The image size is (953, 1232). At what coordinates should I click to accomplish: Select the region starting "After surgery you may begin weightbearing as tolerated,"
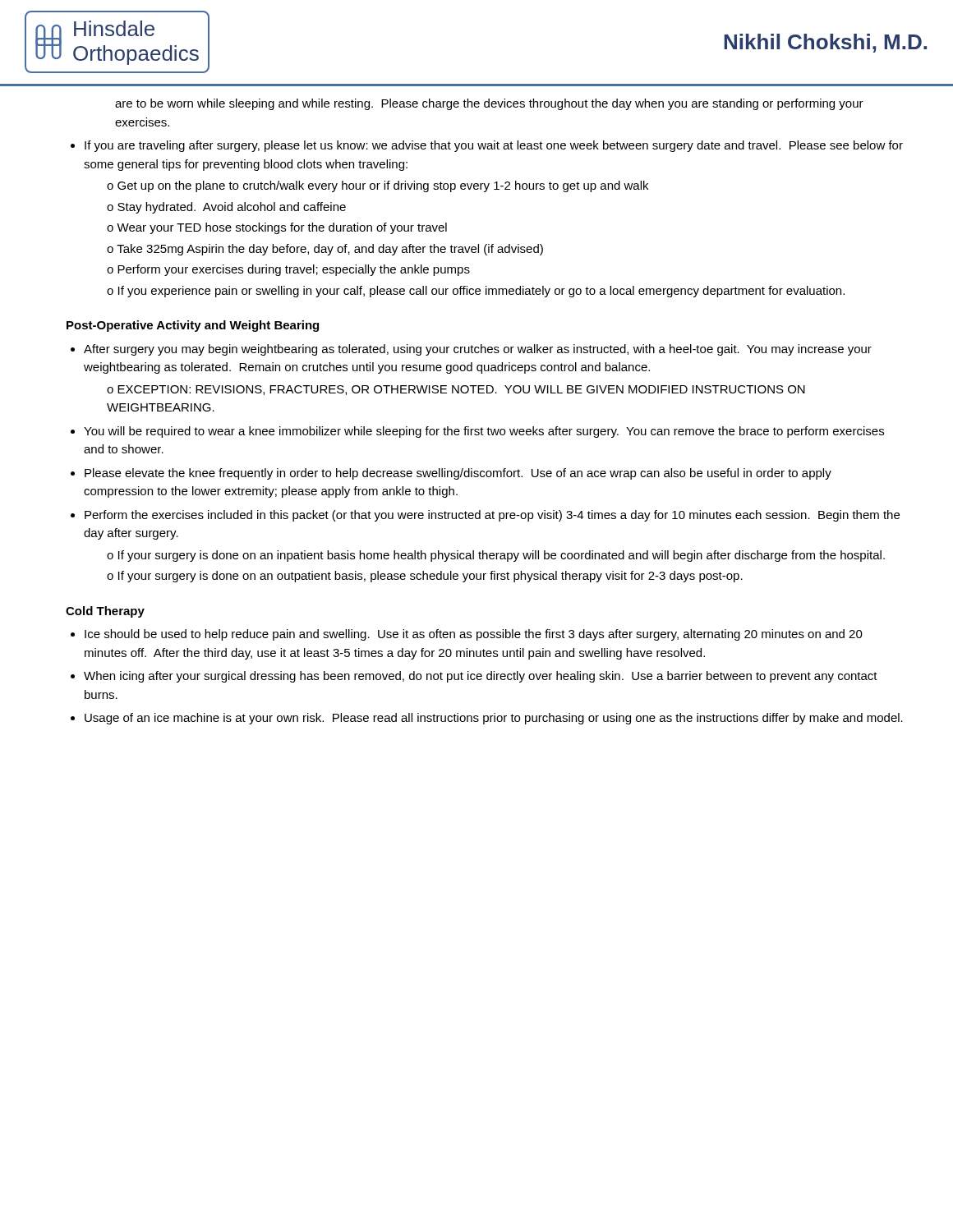[494, 379]
